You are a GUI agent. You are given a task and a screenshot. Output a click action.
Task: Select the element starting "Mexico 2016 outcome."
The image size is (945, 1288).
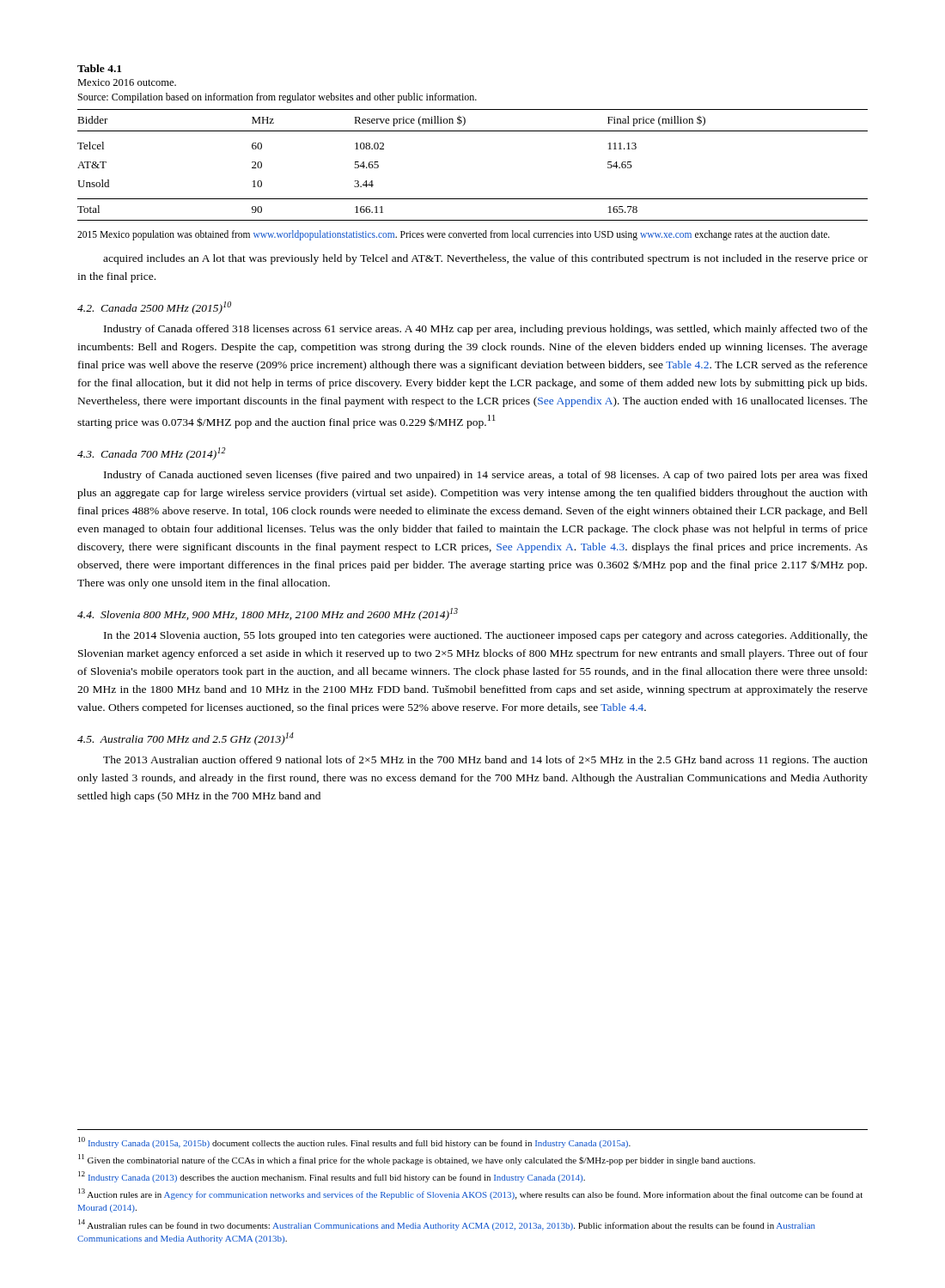coord(127,82)
